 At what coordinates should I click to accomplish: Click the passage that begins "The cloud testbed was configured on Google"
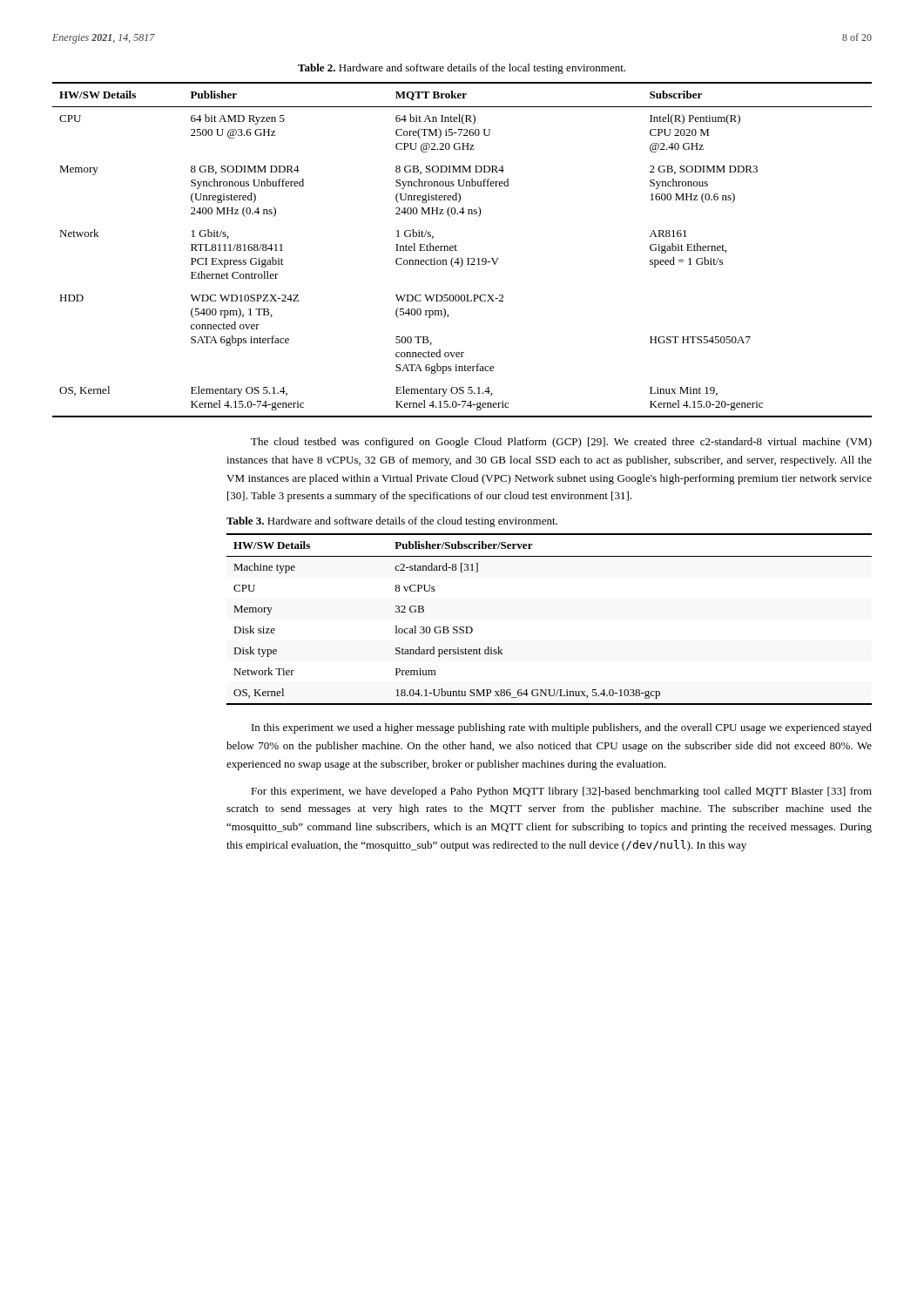549,469
